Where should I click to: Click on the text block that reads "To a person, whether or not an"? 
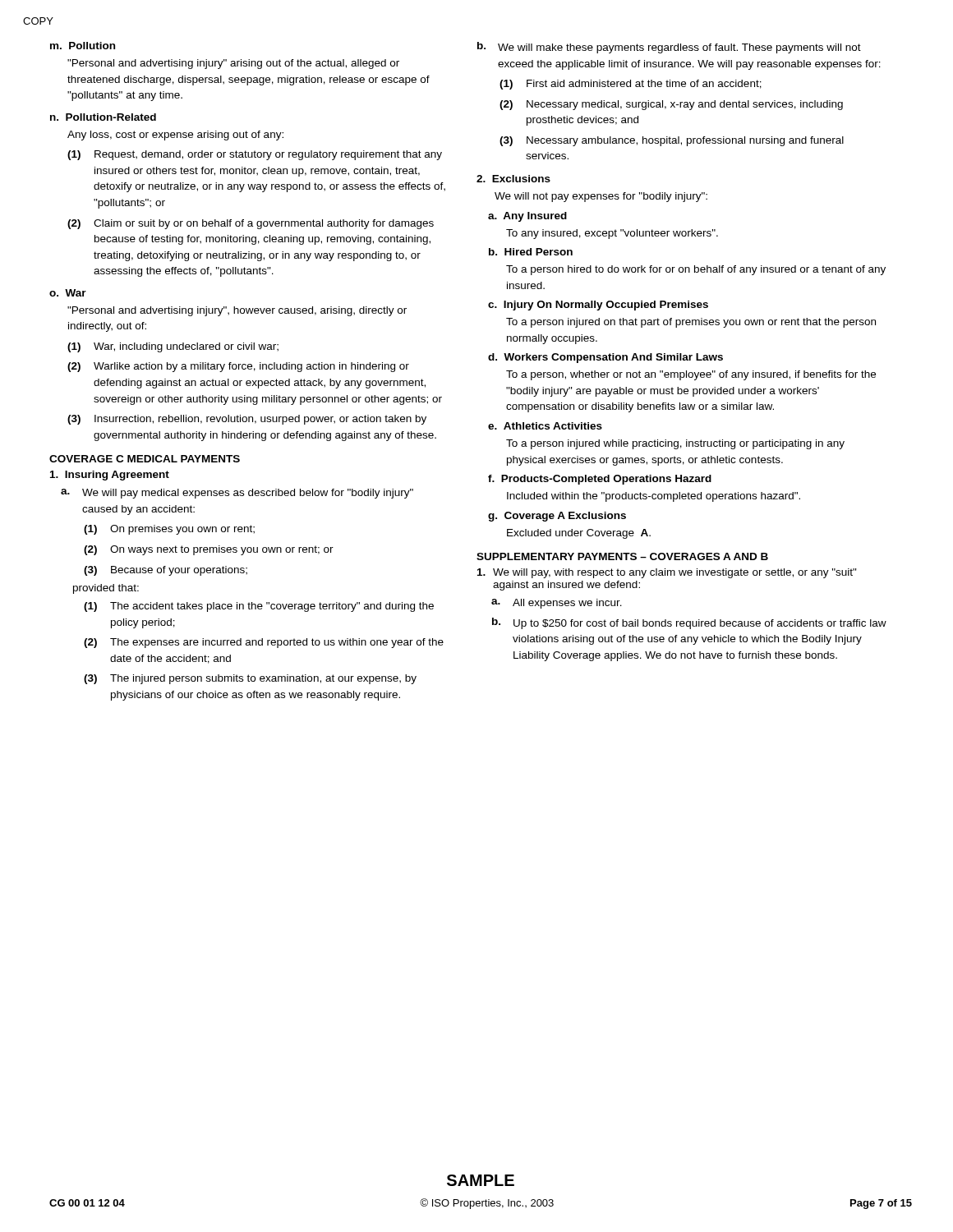[x=691, y=390]
